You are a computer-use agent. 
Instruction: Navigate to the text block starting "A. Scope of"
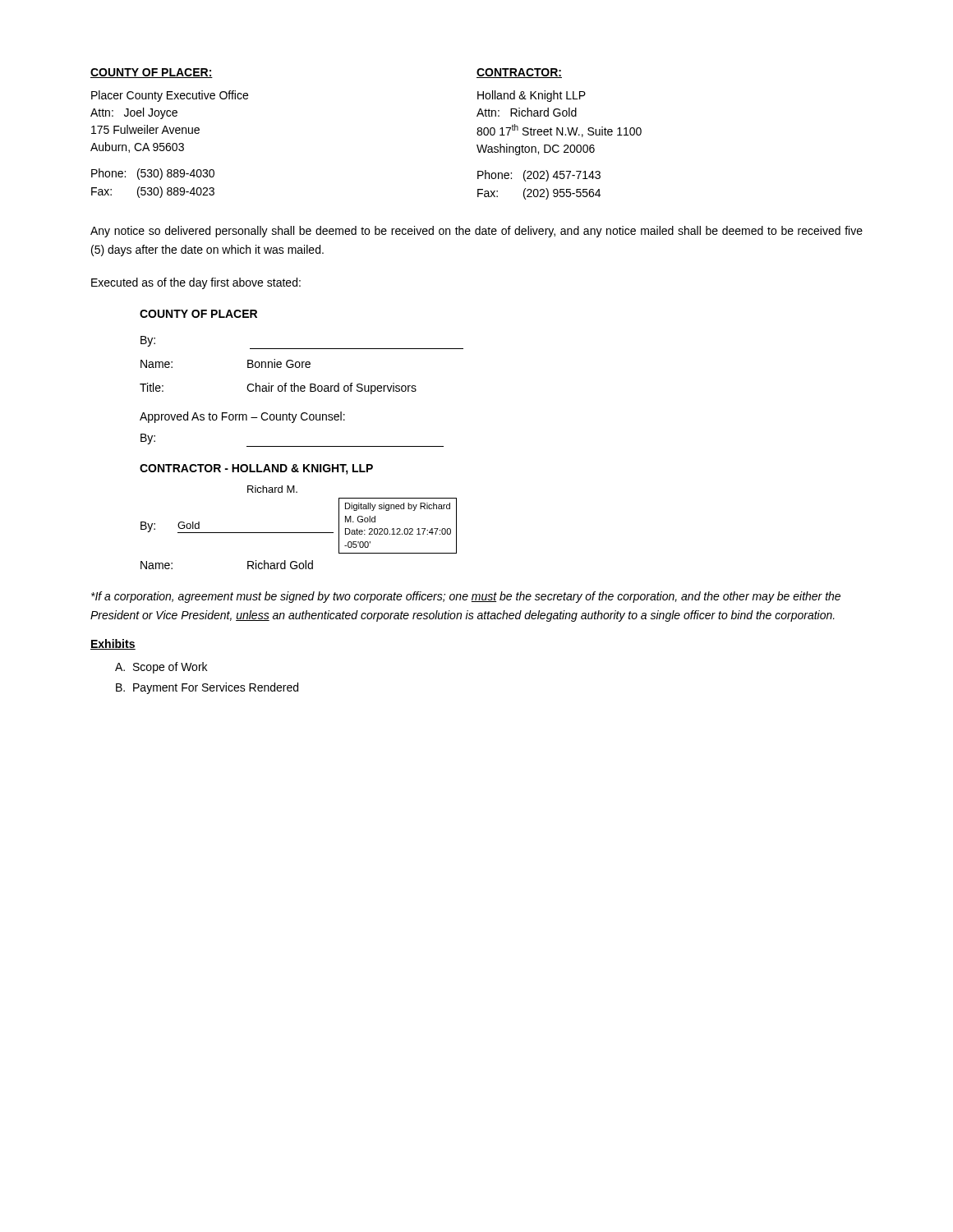pyautogui.click(x=161, y=667)
